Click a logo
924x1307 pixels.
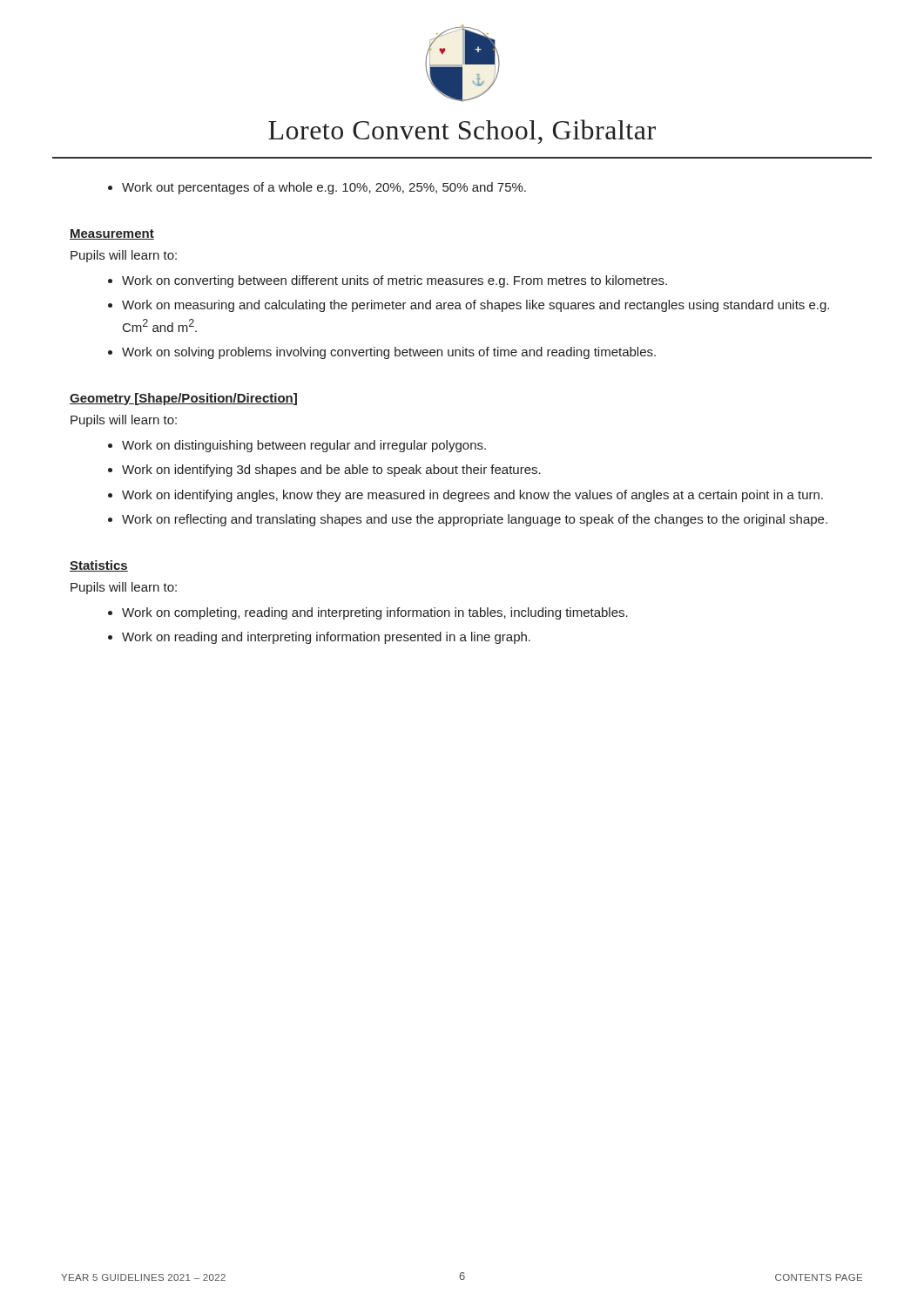click(462, 53)
